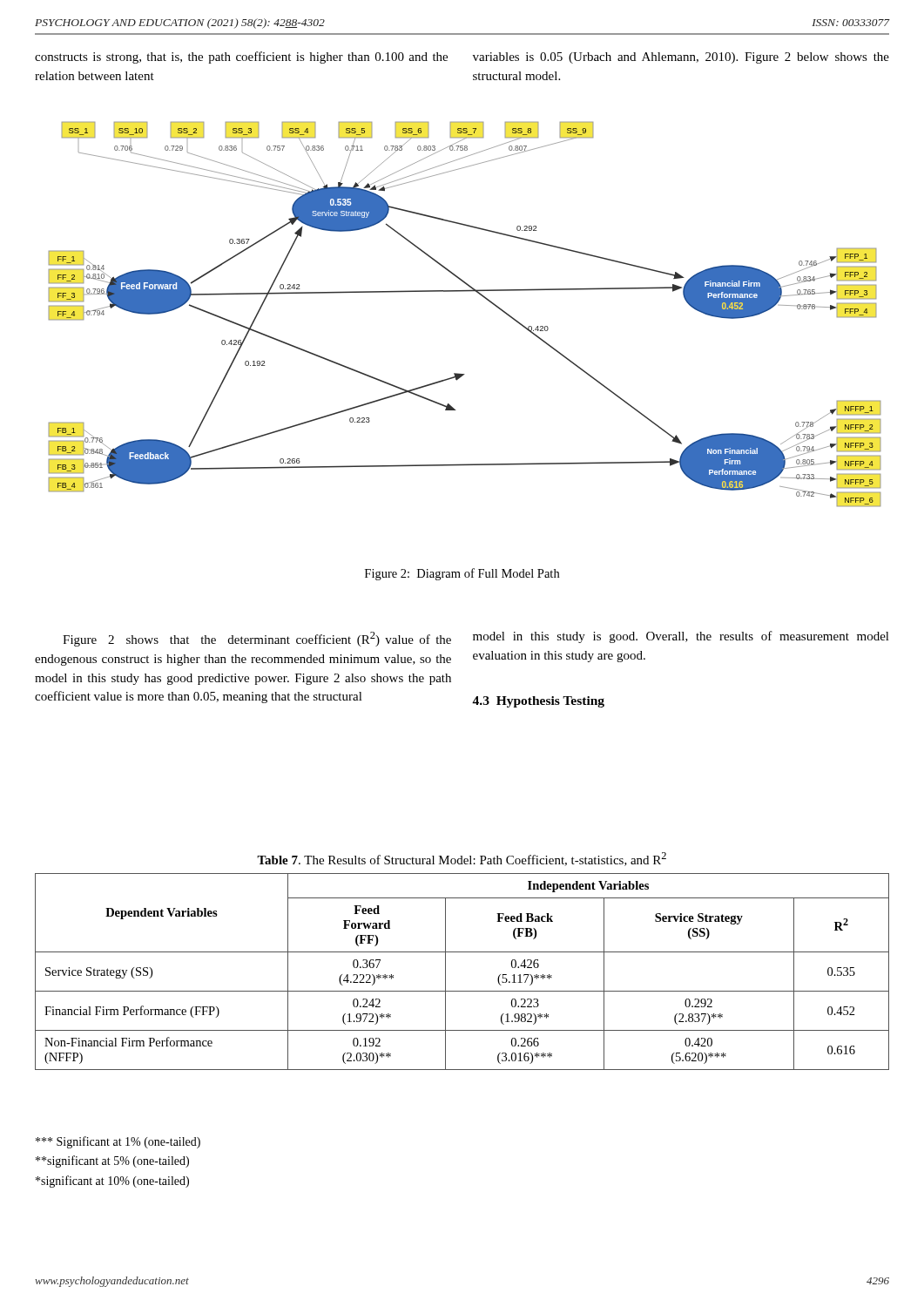This screenshot has height=1307, width=924.
Task: Locate the text block that says "Figure 2 shows"
Action: tap(243, 666)
